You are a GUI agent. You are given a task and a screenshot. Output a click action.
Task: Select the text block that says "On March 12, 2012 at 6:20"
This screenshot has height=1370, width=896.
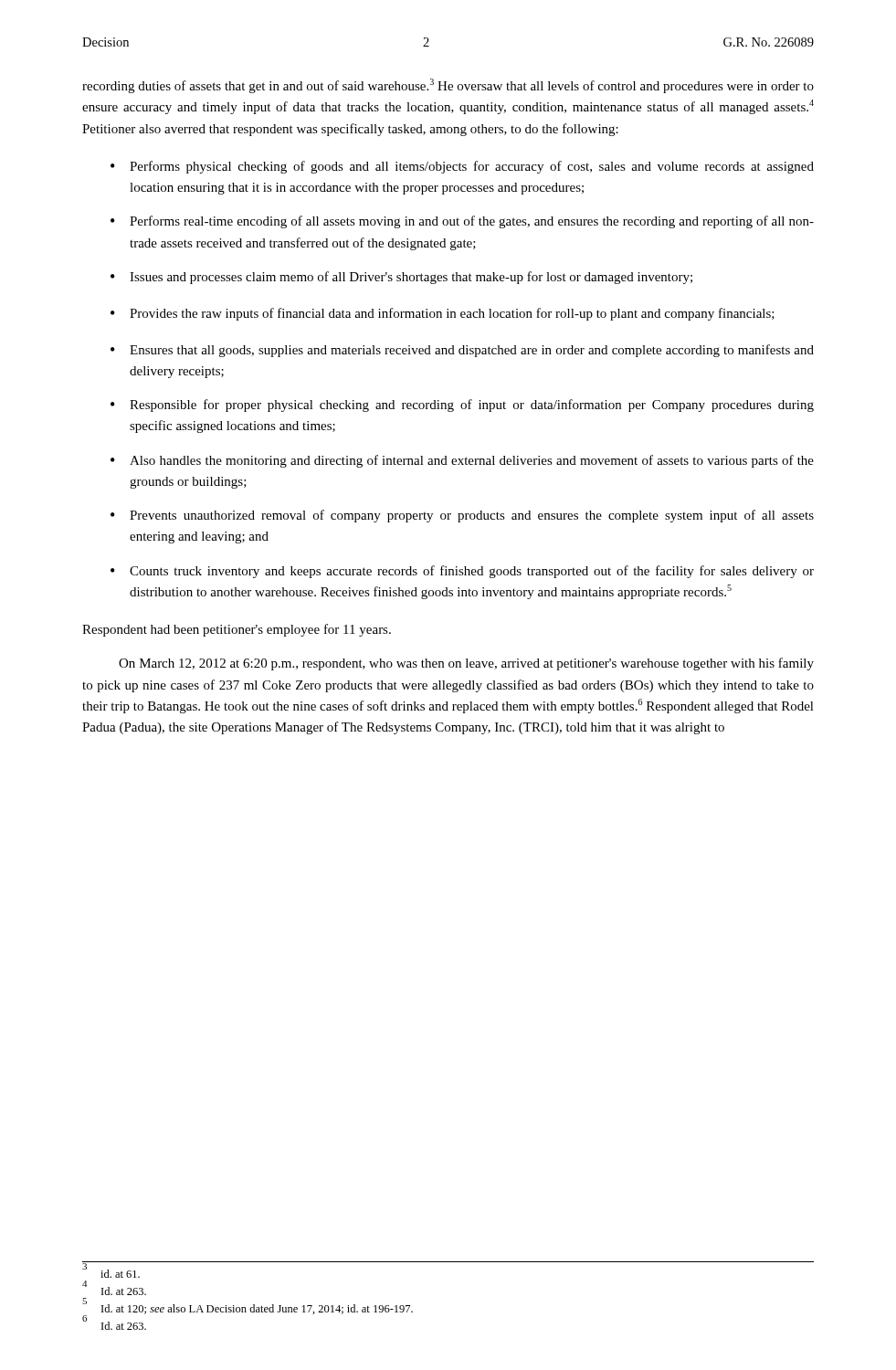click(x=448, y=695)
